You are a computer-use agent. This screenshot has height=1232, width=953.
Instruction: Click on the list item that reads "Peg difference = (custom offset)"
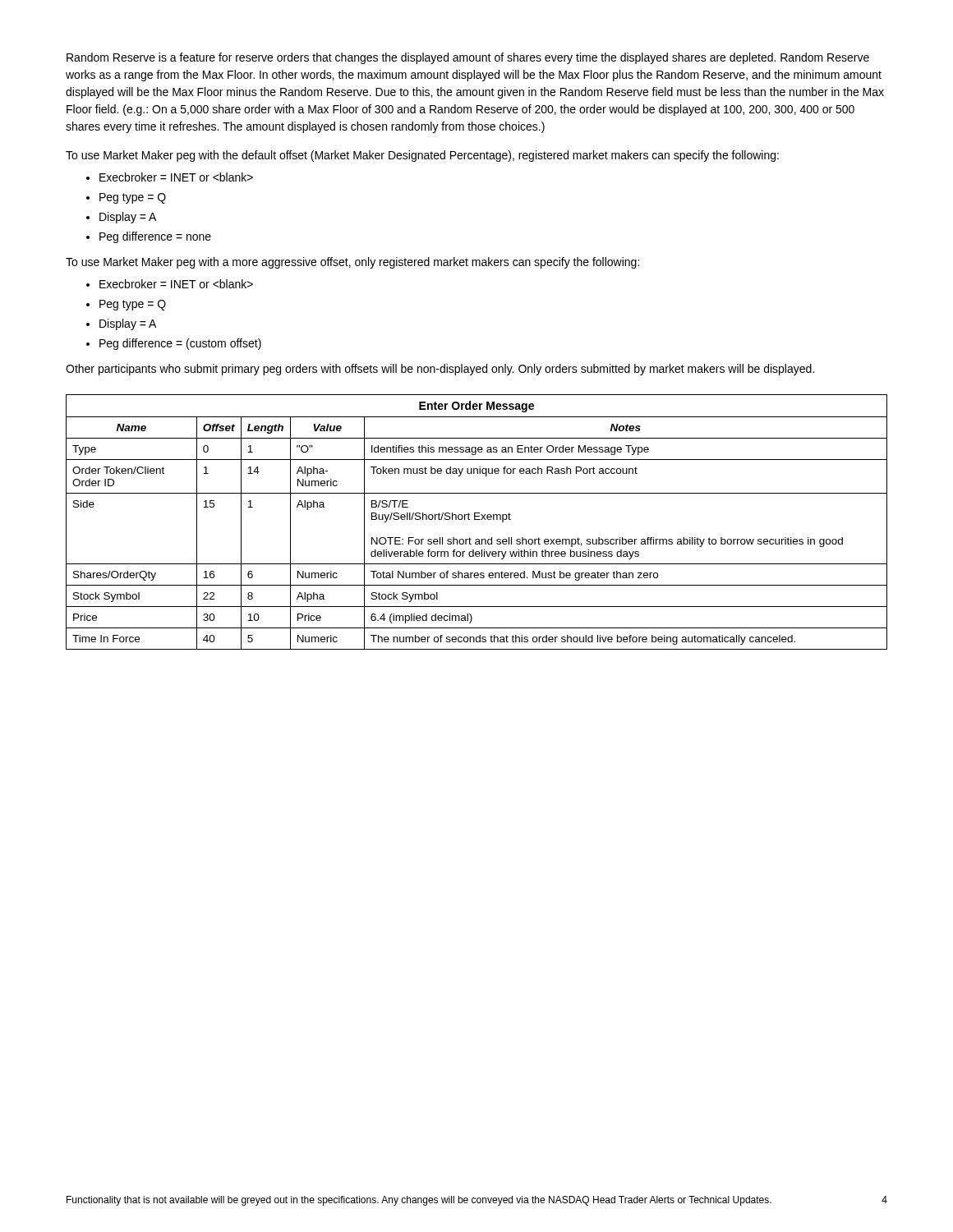tap(180, 343)
